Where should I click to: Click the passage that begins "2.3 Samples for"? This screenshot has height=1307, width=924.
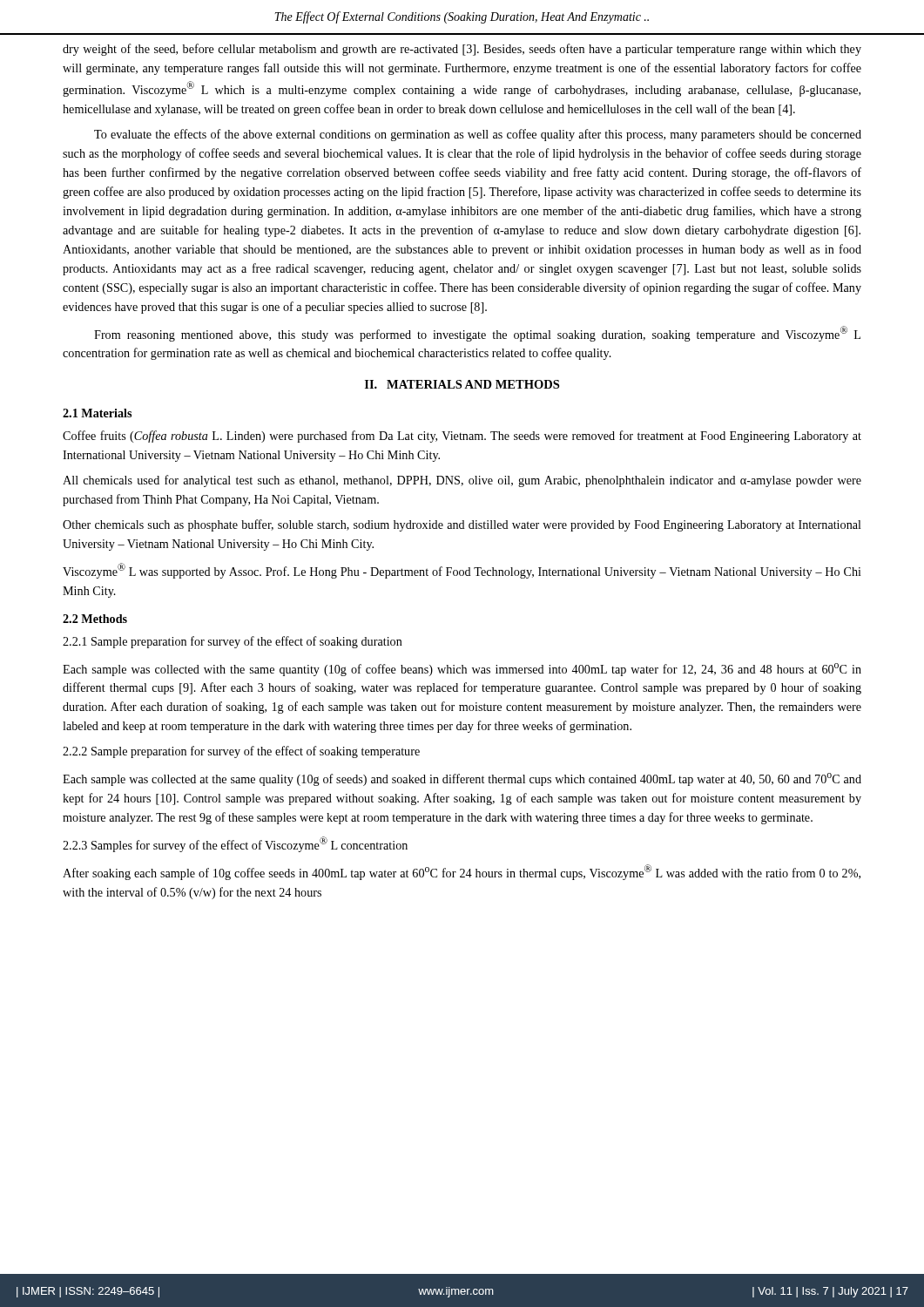click(235, 844)
